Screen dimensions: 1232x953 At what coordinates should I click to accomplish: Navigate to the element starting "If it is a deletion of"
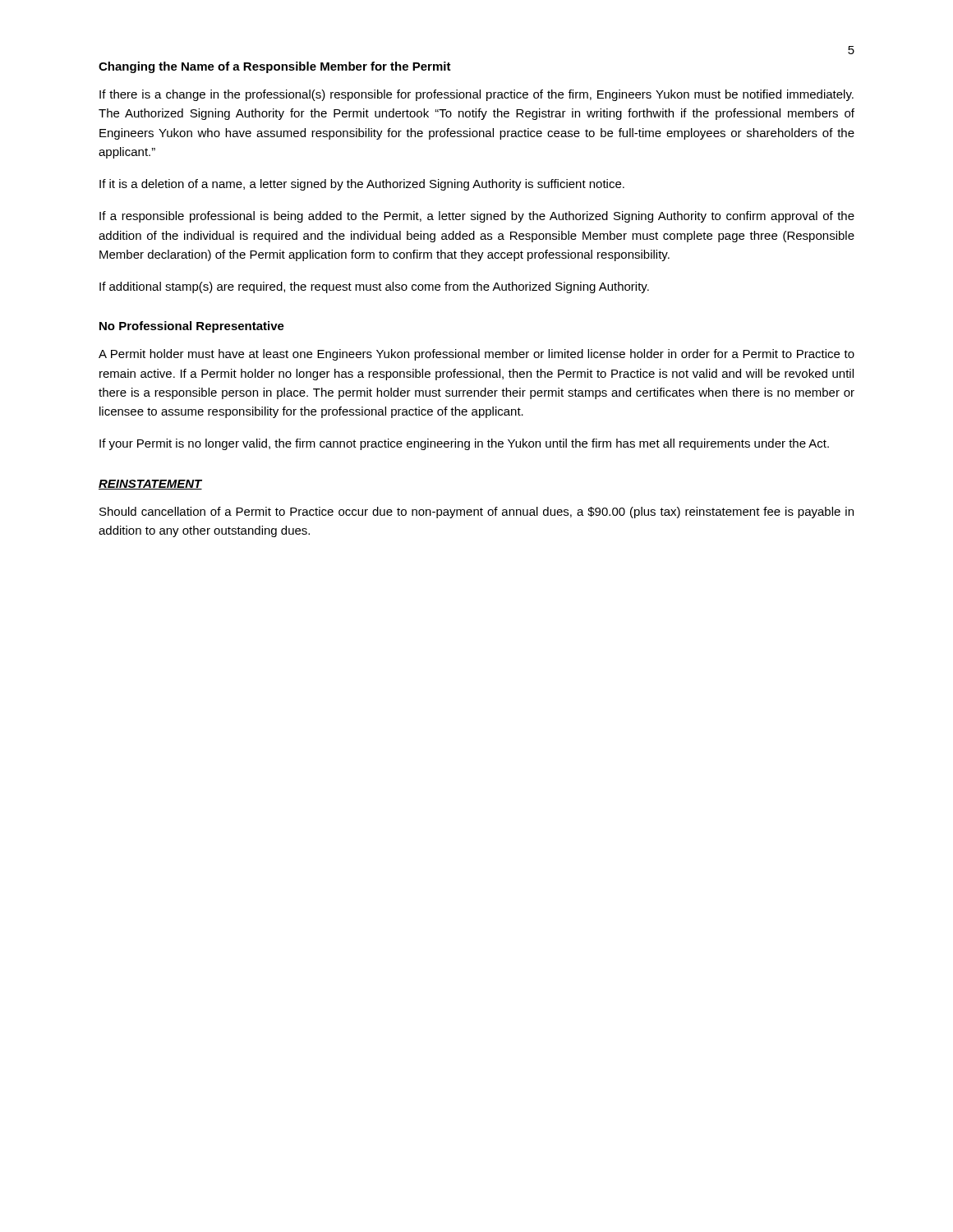[362, 184]
